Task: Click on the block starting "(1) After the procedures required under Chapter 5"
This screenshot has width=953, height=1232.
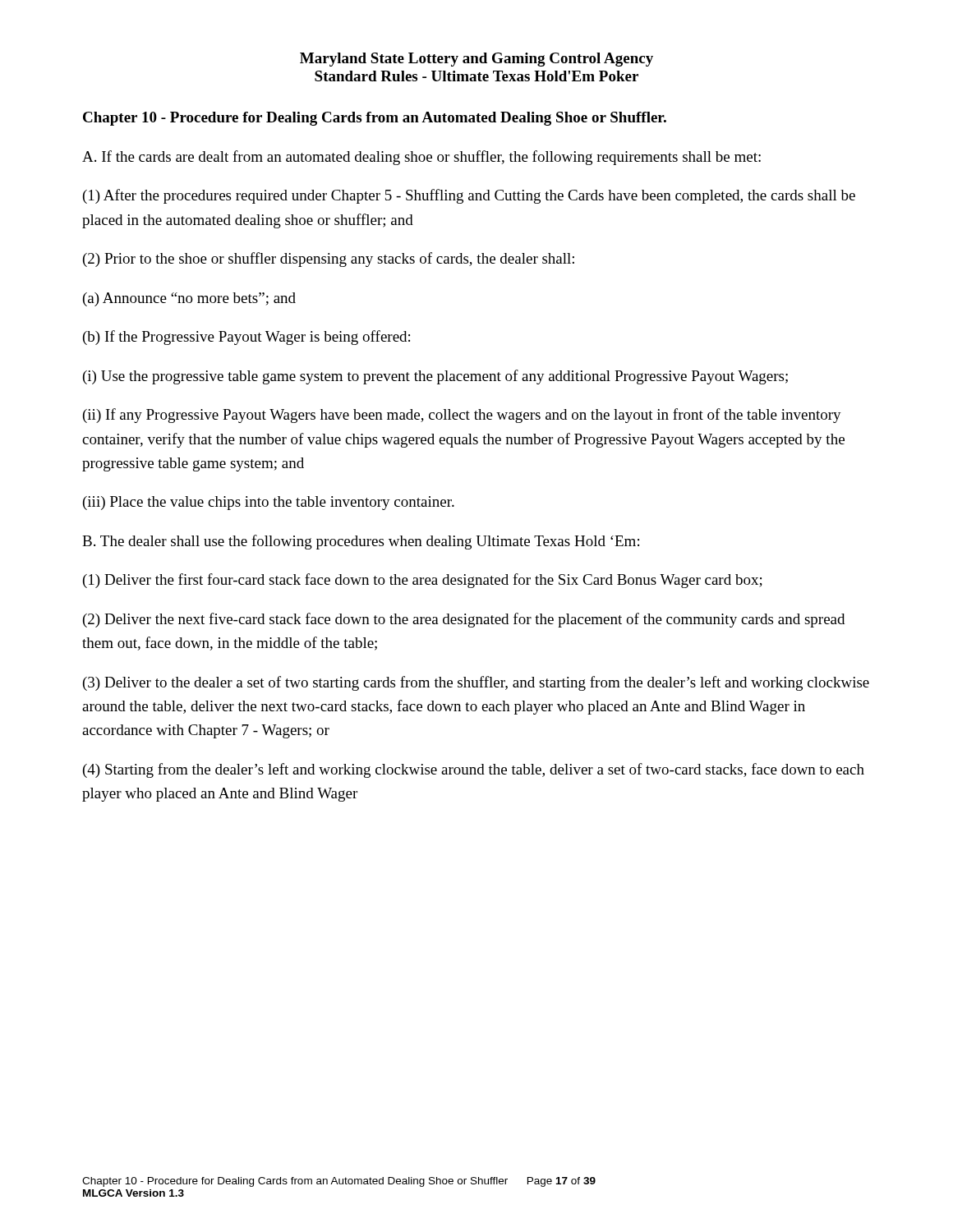Action: pyautogui.click(x=469, y=207)
